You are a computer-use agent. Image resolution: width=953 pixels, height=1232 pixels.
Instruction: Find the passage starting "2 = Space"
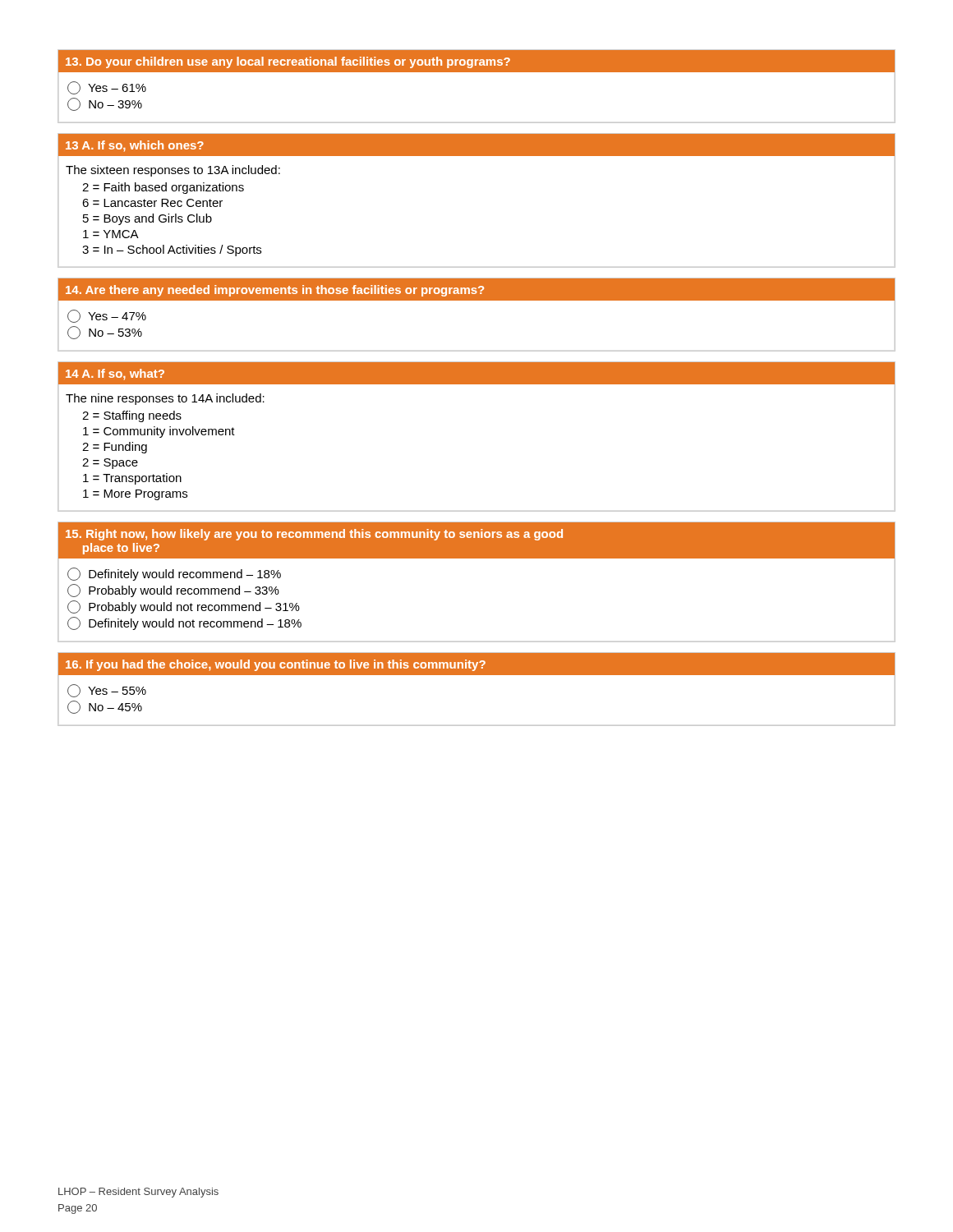[110, 462]
